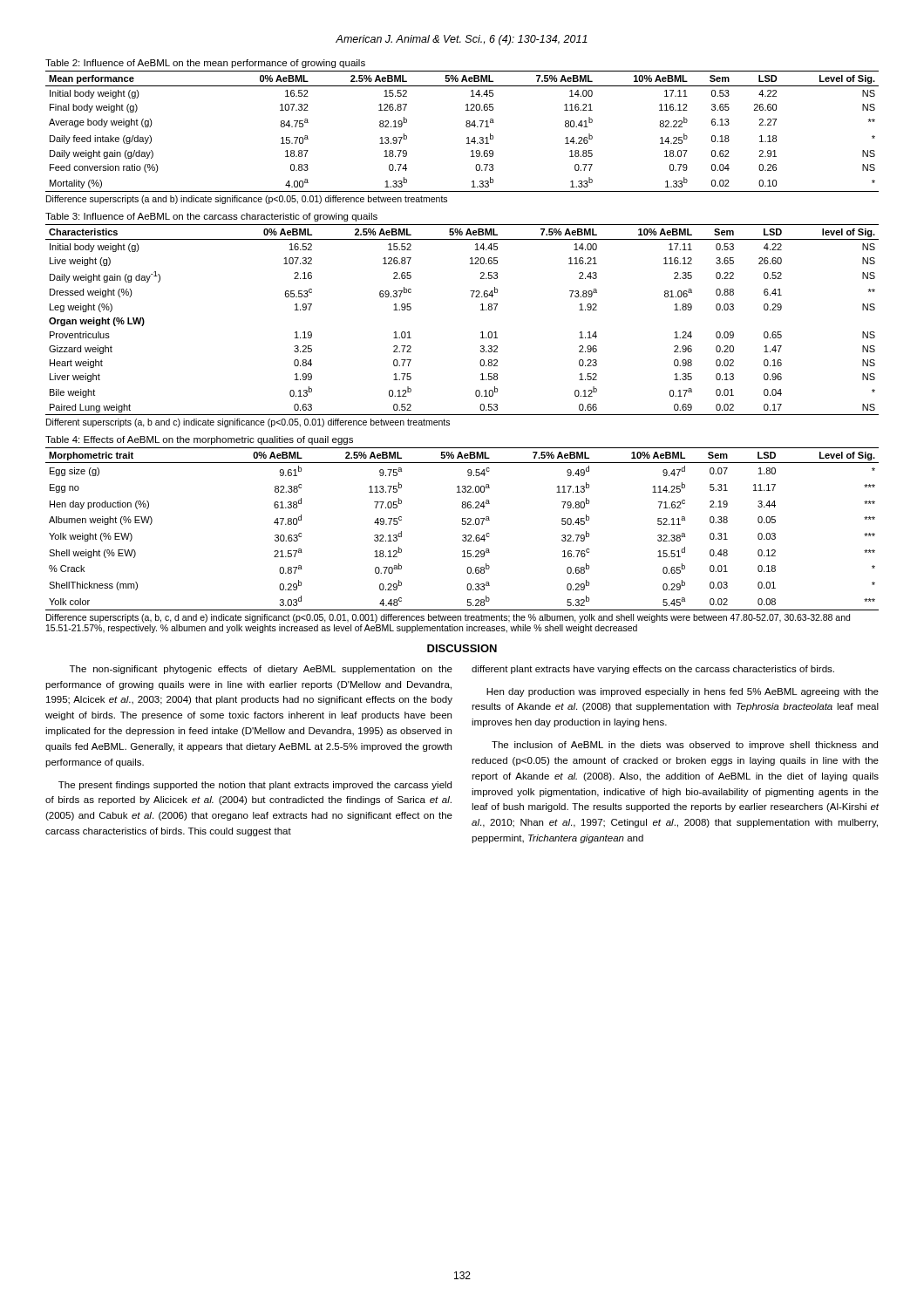The width and height of the screenshot is (924, 1308).
Task: Locate the table with the text "1.33 b"
Action: pos(462,131)
